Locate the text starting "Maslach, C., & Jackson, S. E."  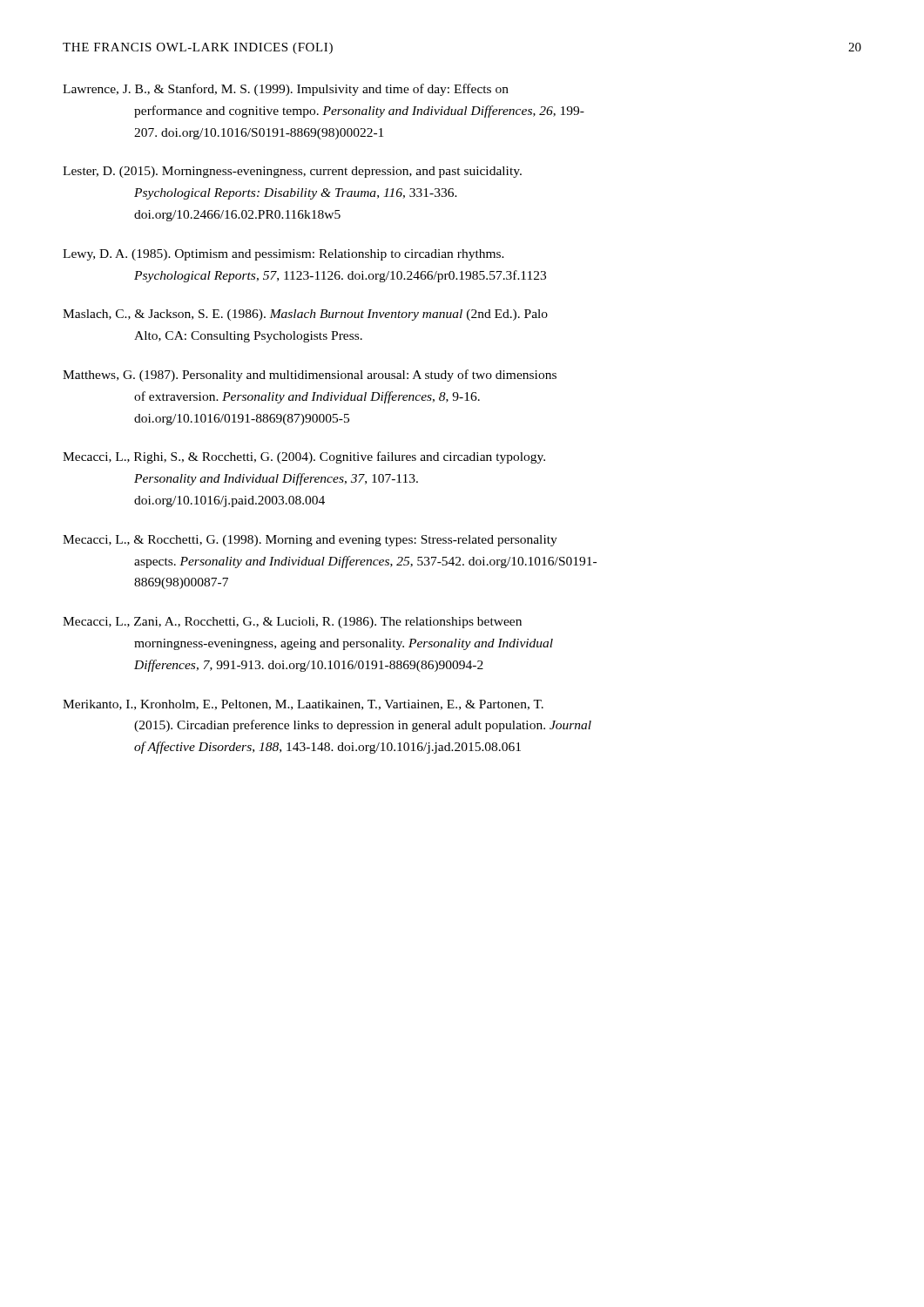pos(462,325)
